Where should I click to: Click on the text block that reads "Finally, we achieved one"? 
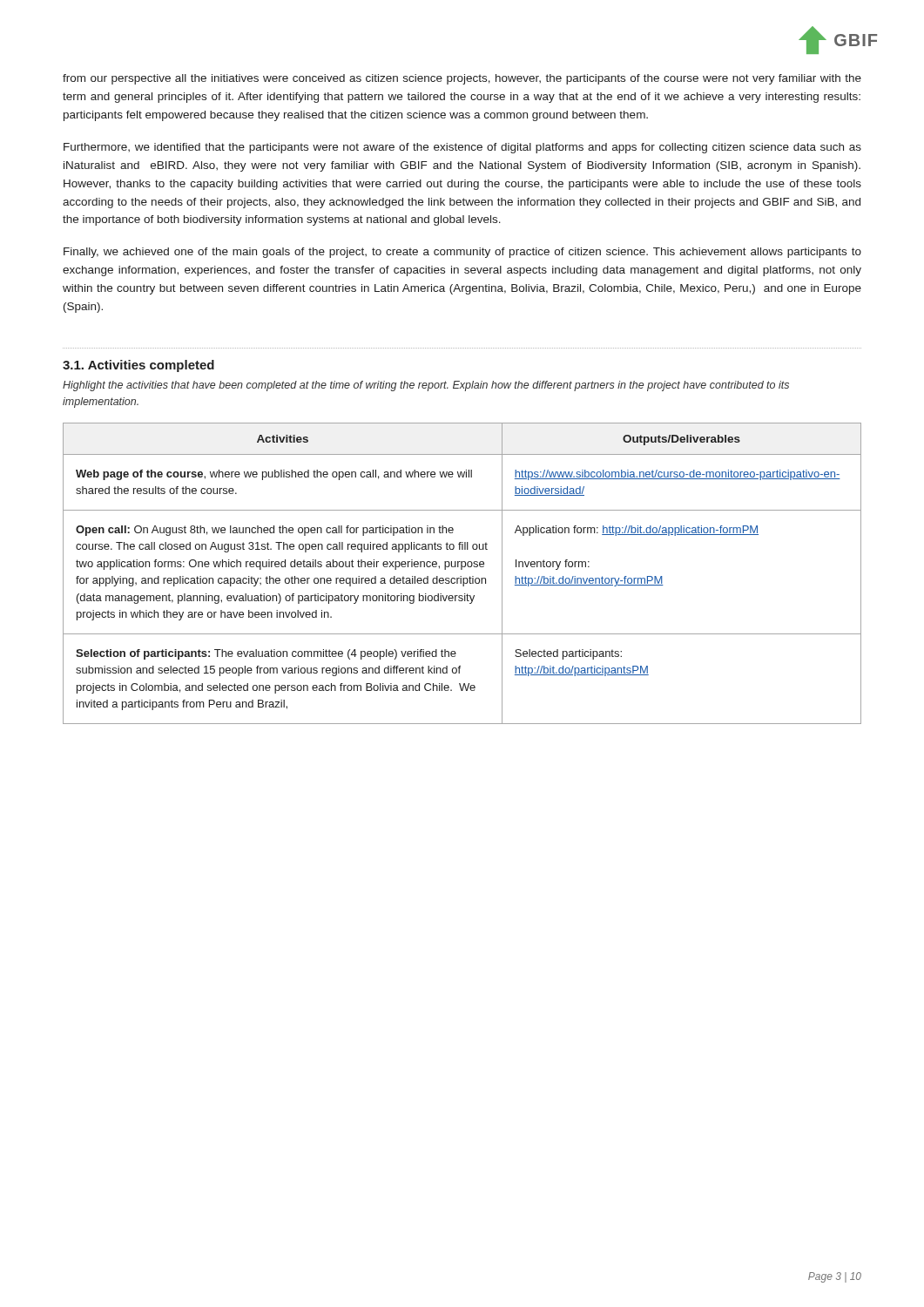coord(462,279)
